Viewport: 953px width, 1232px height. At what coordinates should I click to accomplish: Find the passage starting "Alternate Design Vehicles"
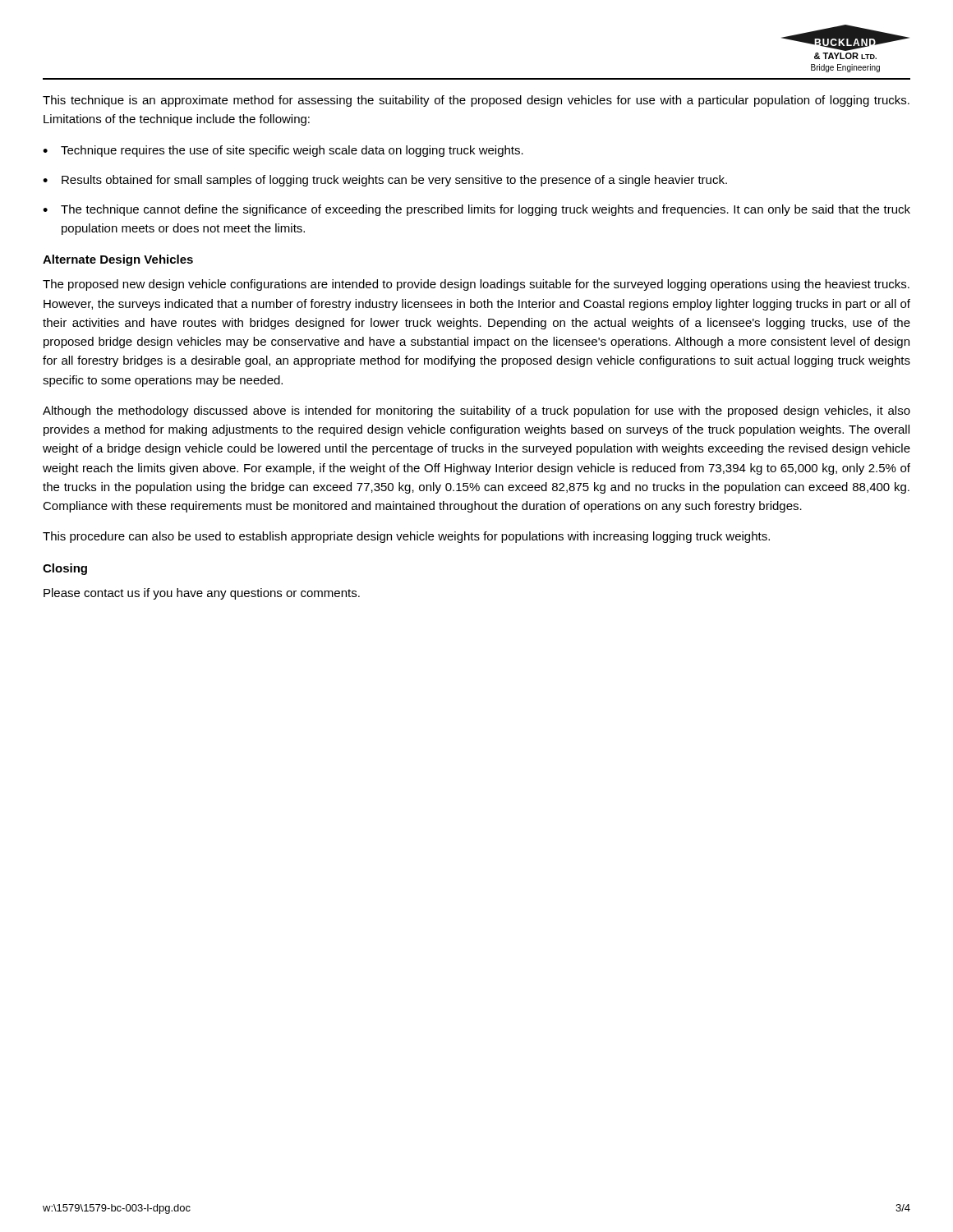[118, 259]
